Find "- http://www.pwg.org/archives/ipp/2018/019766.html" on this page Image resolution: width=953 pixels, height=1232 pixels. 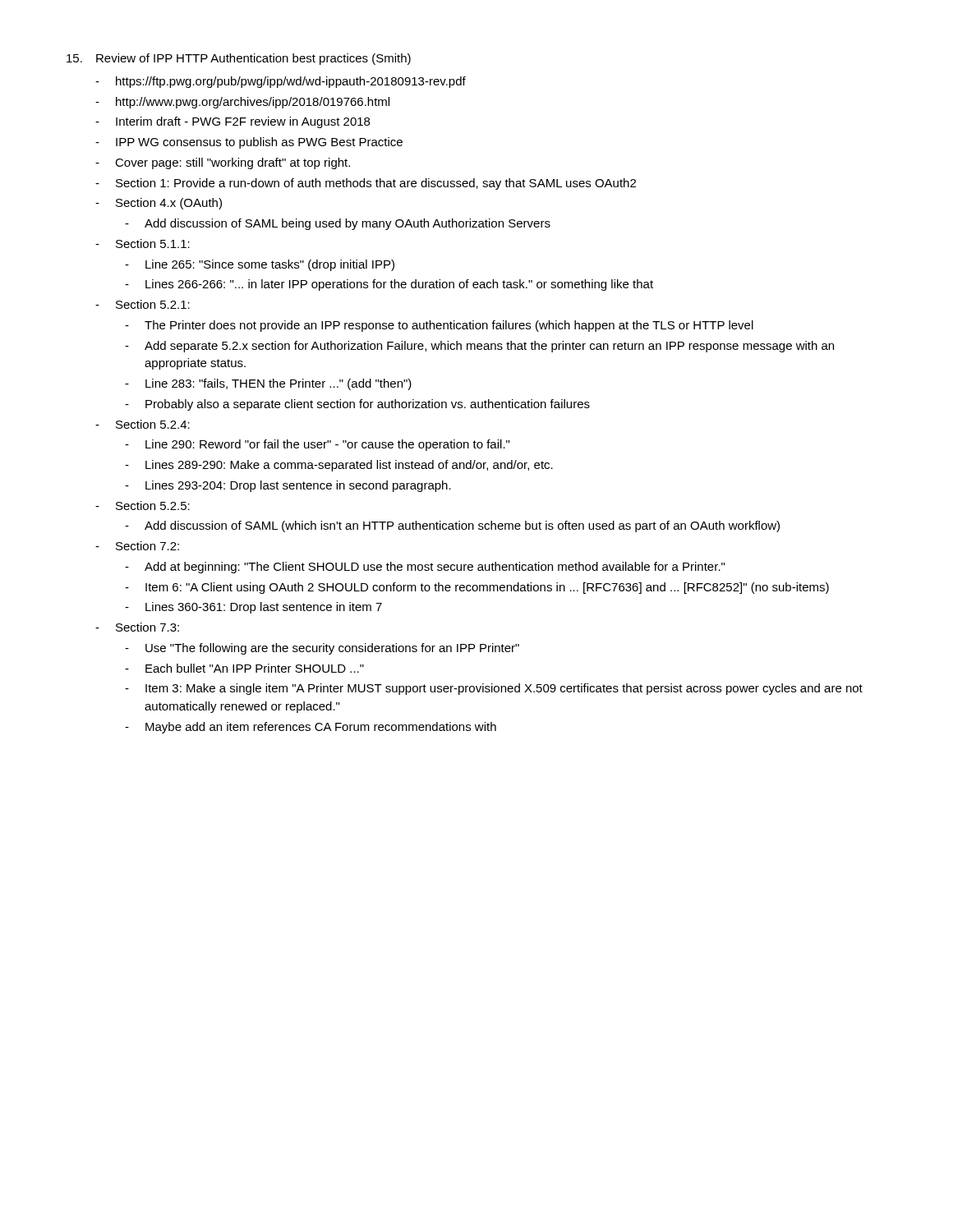(x=242, y=103)
